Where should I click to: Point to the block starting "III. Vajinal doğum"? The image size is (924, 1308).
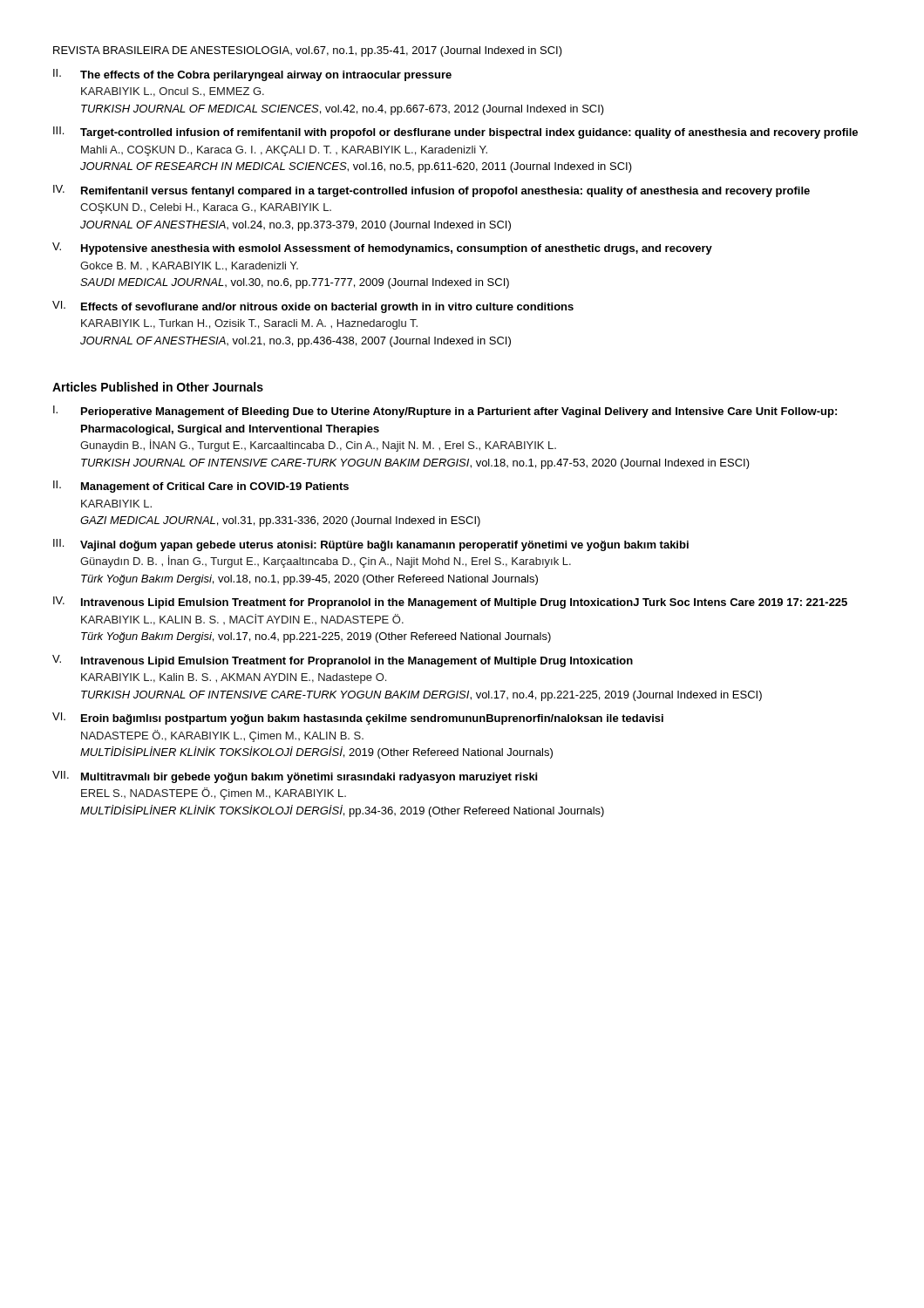pos(462,561)
